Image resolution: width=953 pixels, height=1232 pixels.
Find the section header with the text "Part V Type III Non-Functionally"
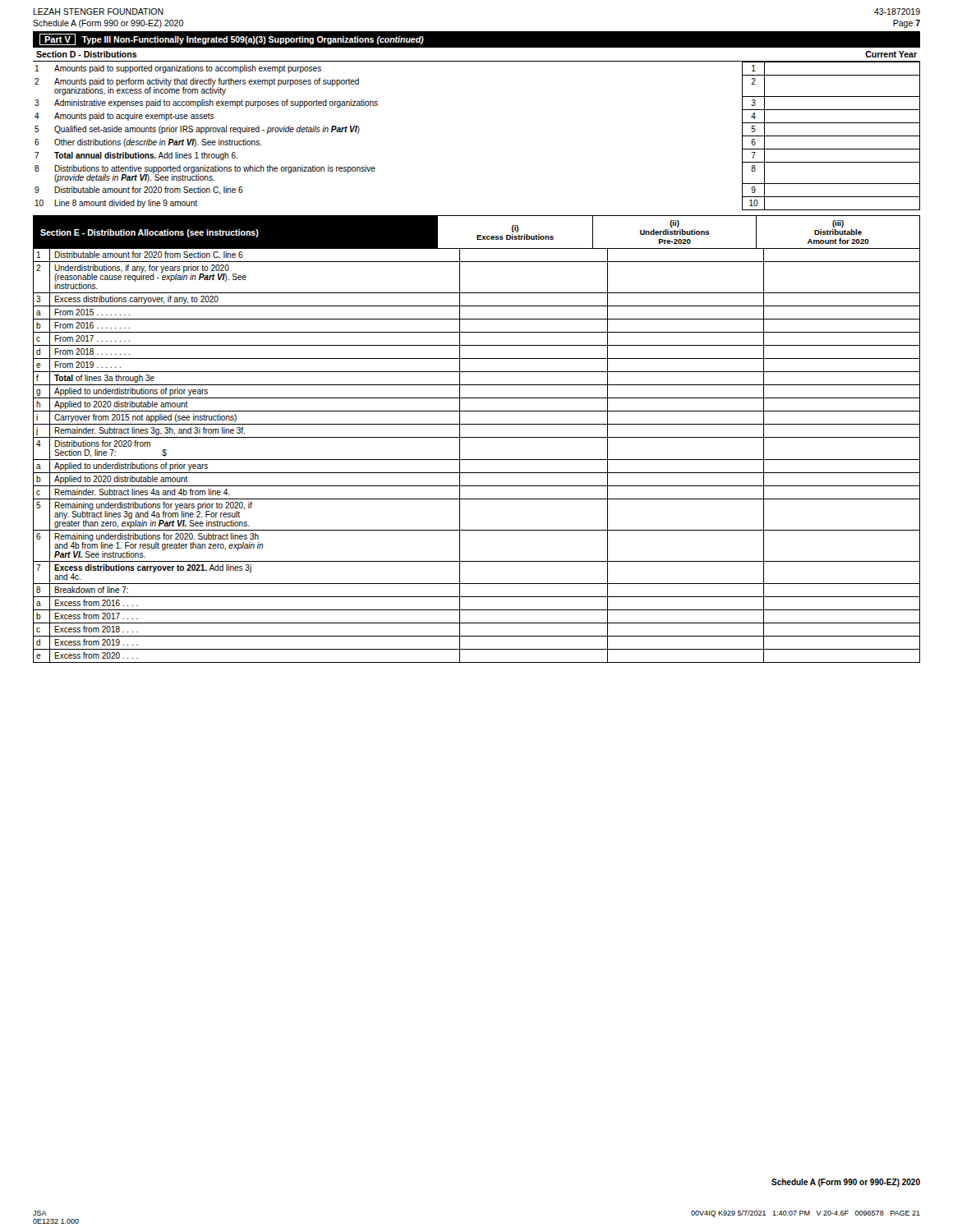click(x=231, y=39)
